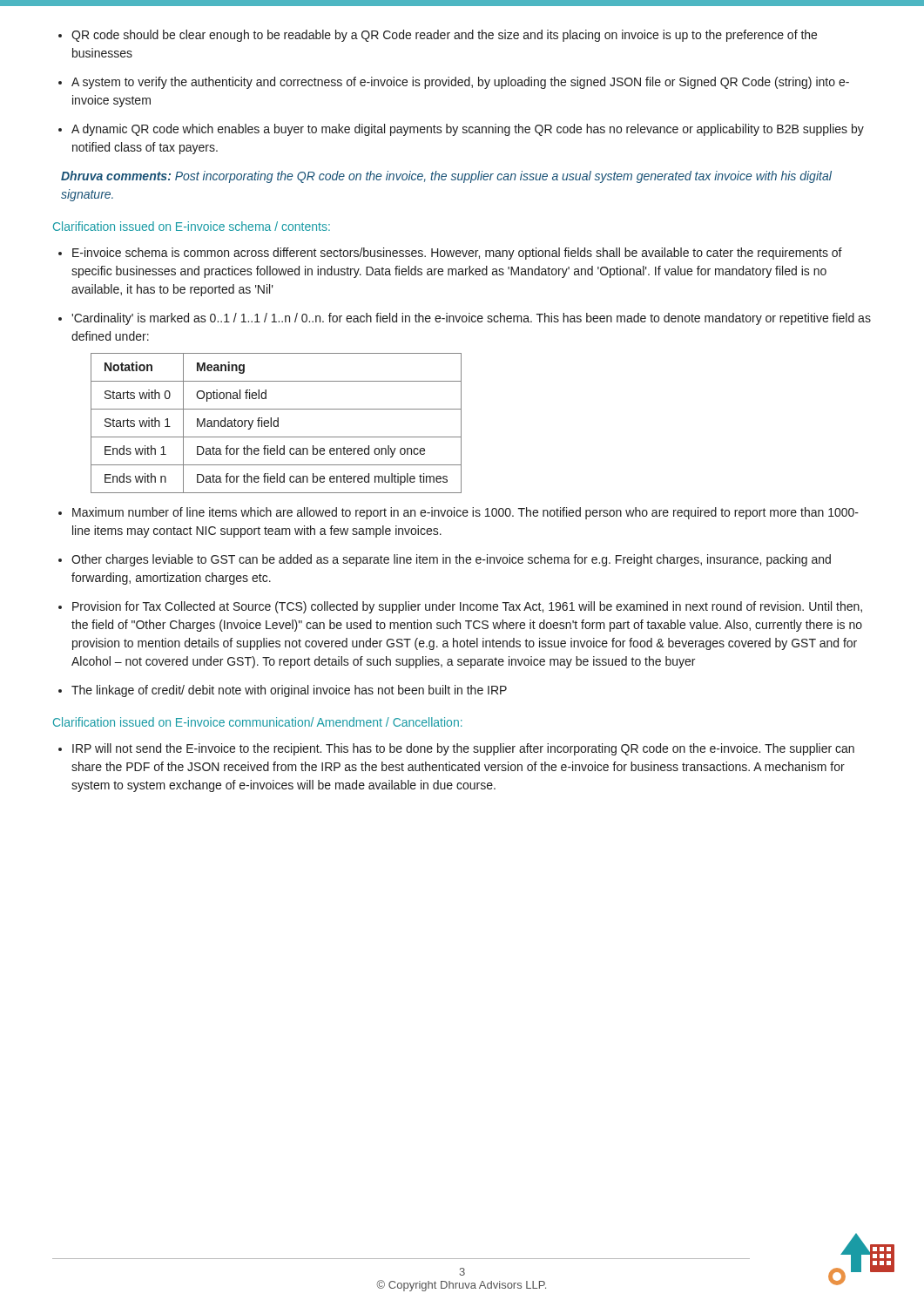The image size is (924, 1307).
Task: Find the list item with the text "A system to verify"
Action: coord(472,91)
